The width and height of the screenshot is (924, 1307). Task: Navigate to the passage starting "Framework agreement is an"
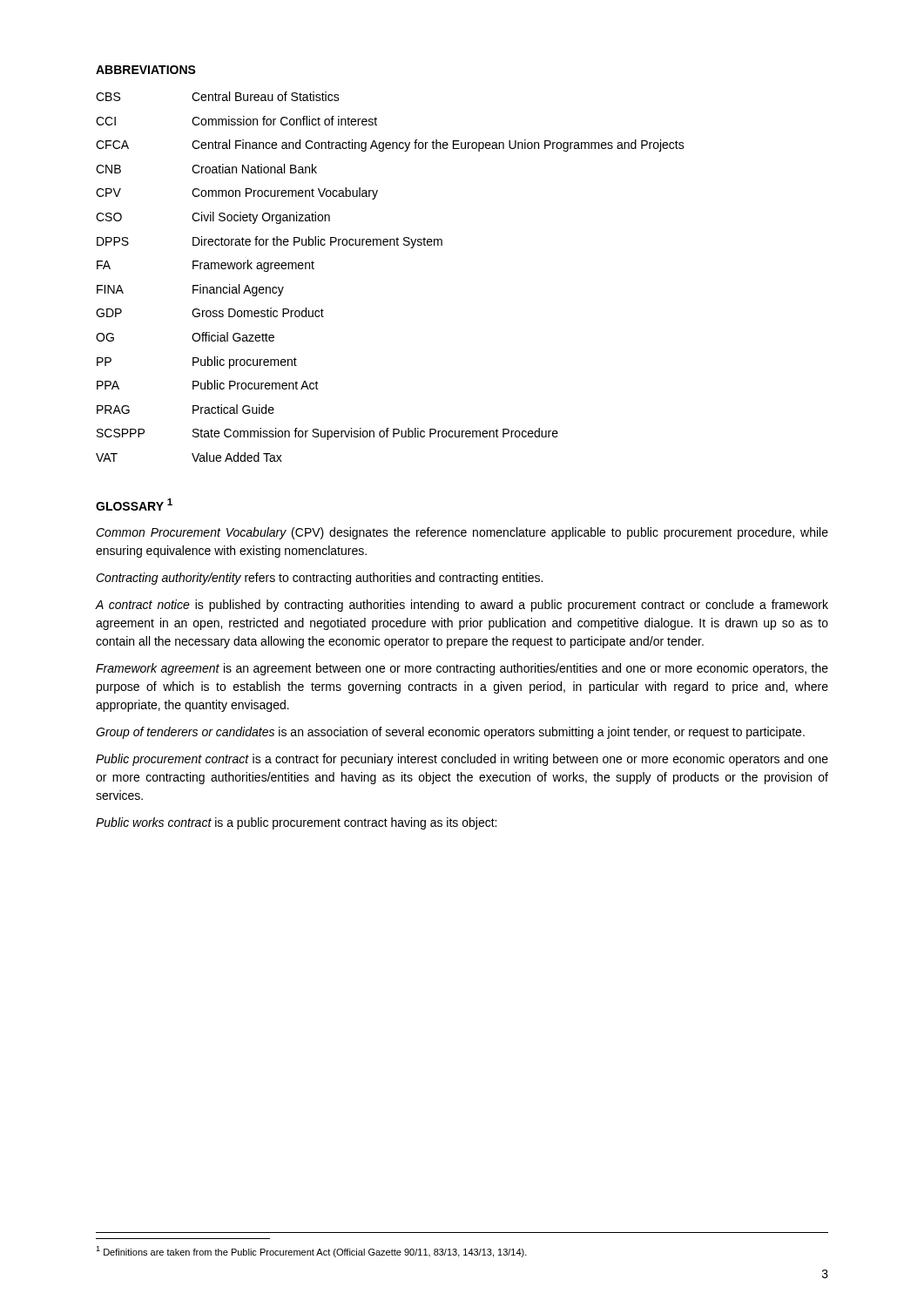point(462,687)
